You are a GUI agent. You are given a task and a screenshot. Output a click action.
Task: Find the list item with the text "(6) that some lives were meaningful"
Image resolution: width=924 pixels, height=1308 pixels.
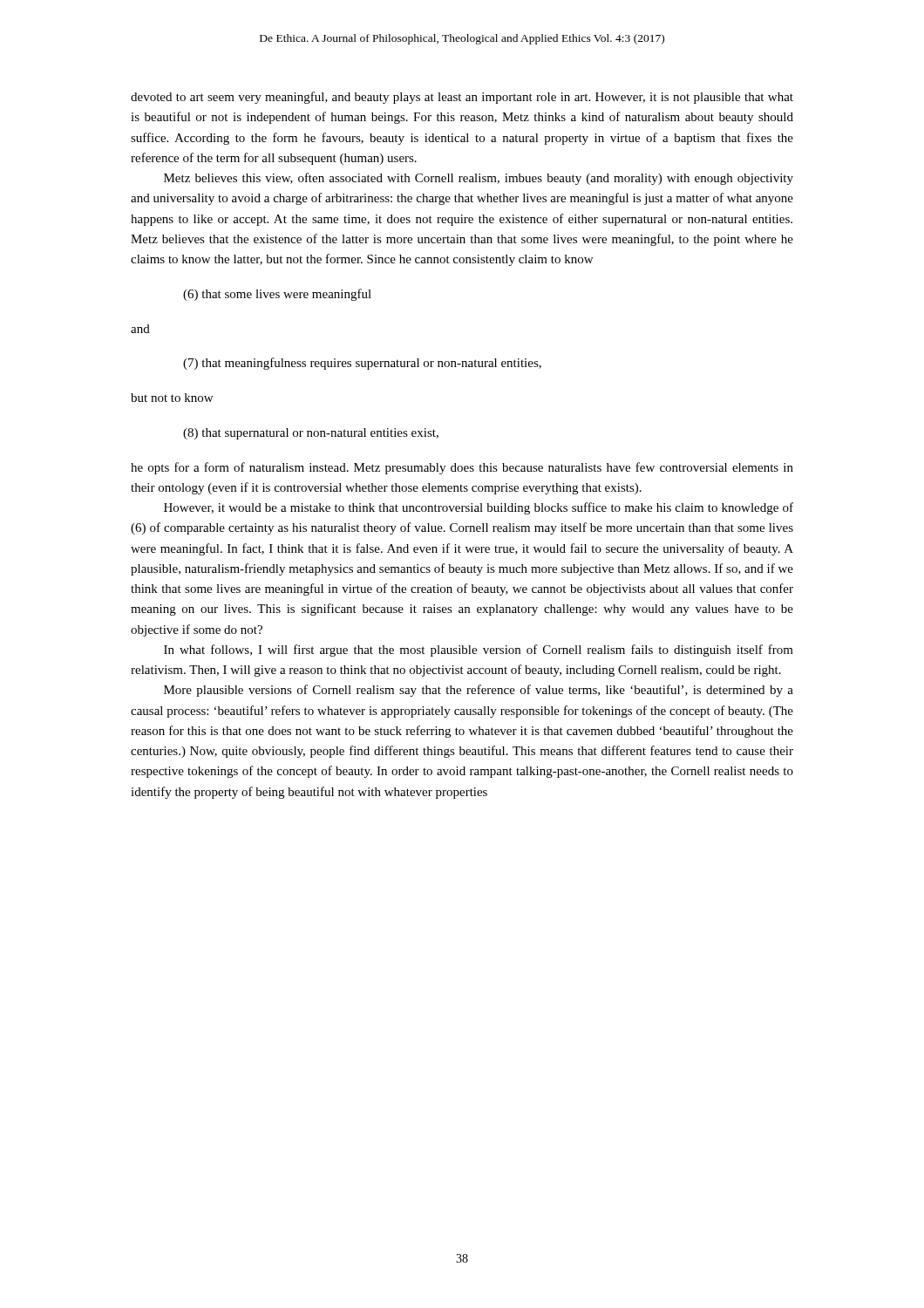277,294
